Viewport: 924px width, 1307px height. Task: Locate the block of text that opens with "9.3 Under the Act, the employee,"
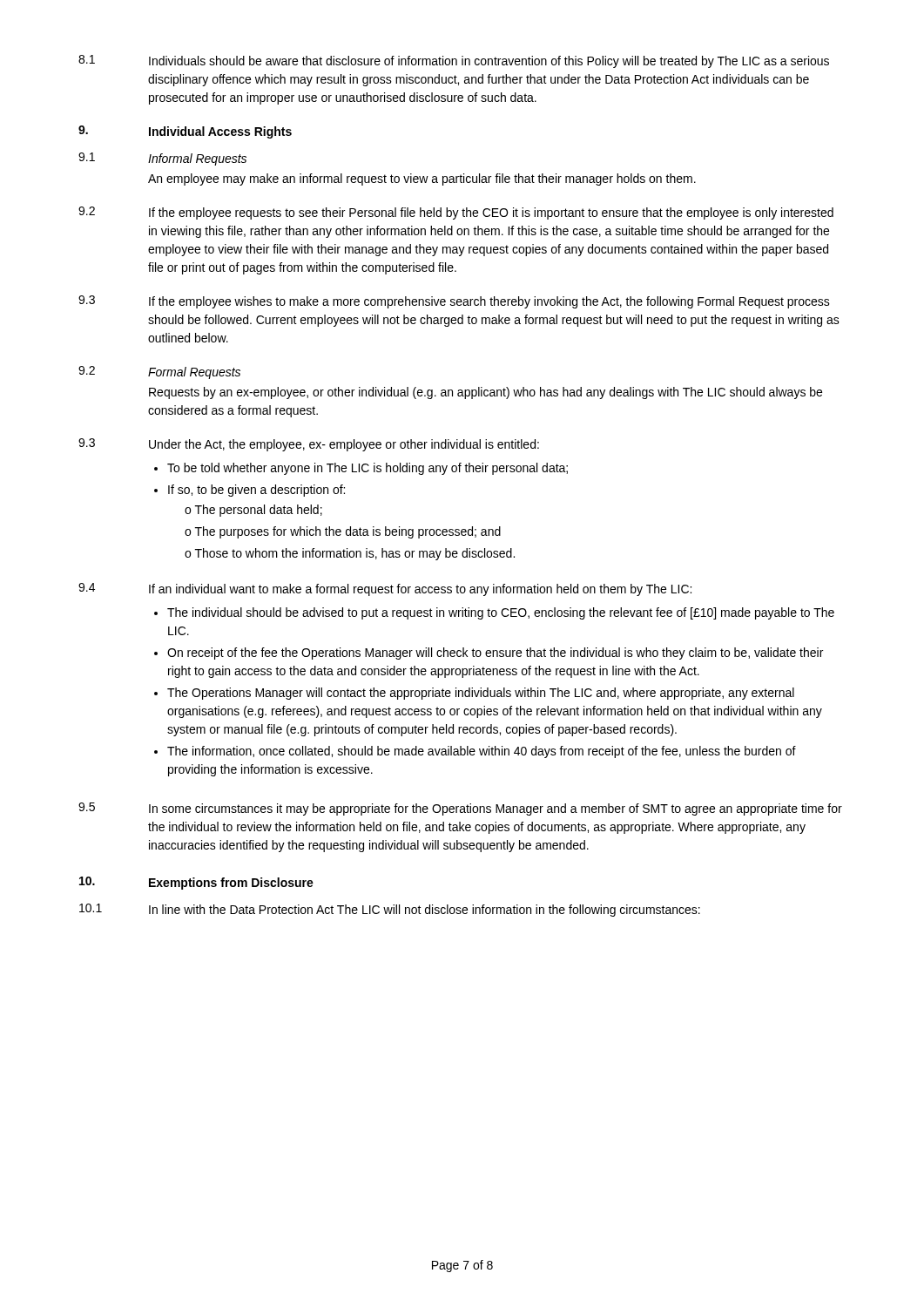[309, 445]
